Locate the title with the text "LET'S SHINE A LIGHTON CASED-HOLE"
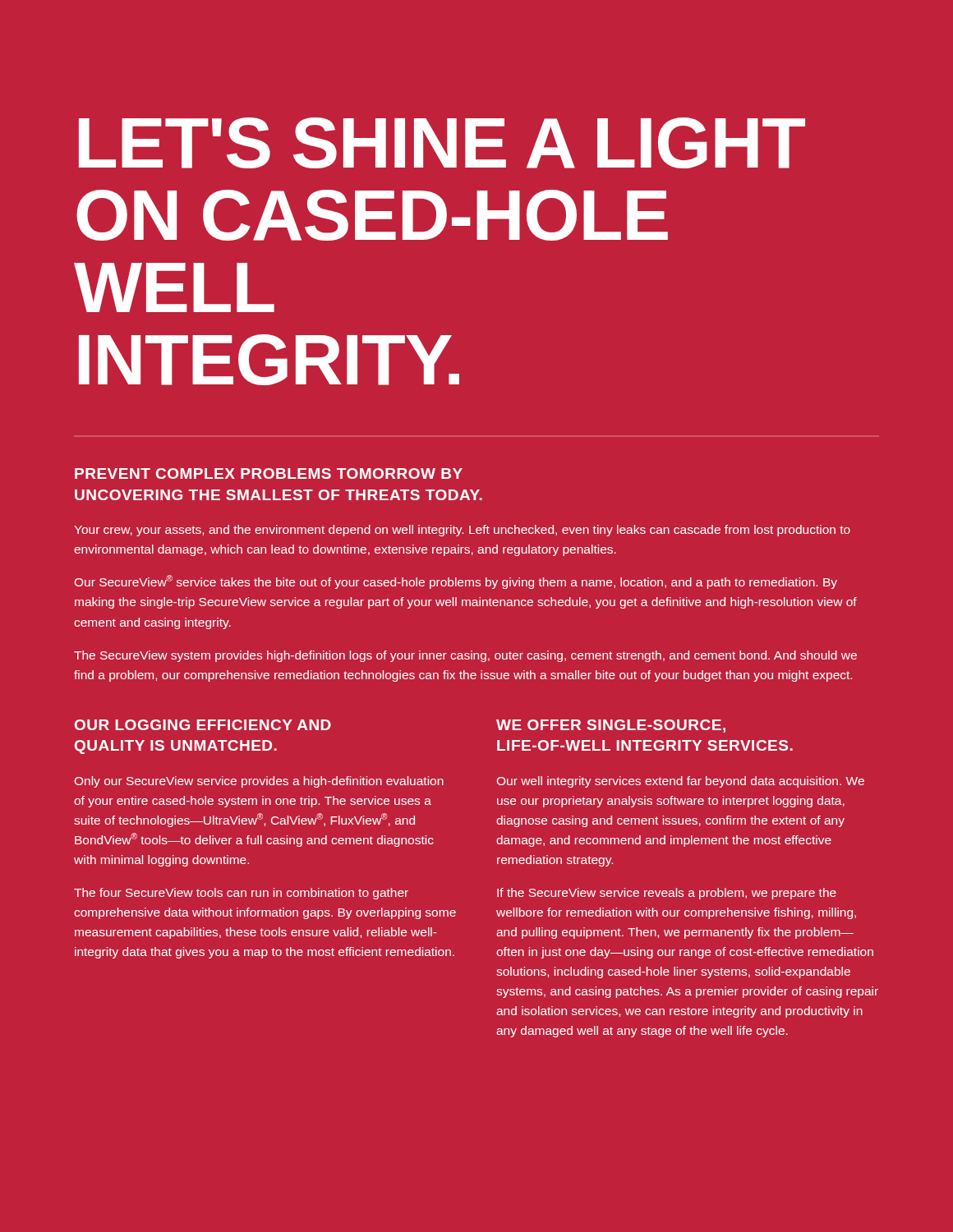Image resolution: width=953 pixels, height=1232 pixels. coord(476,251)
